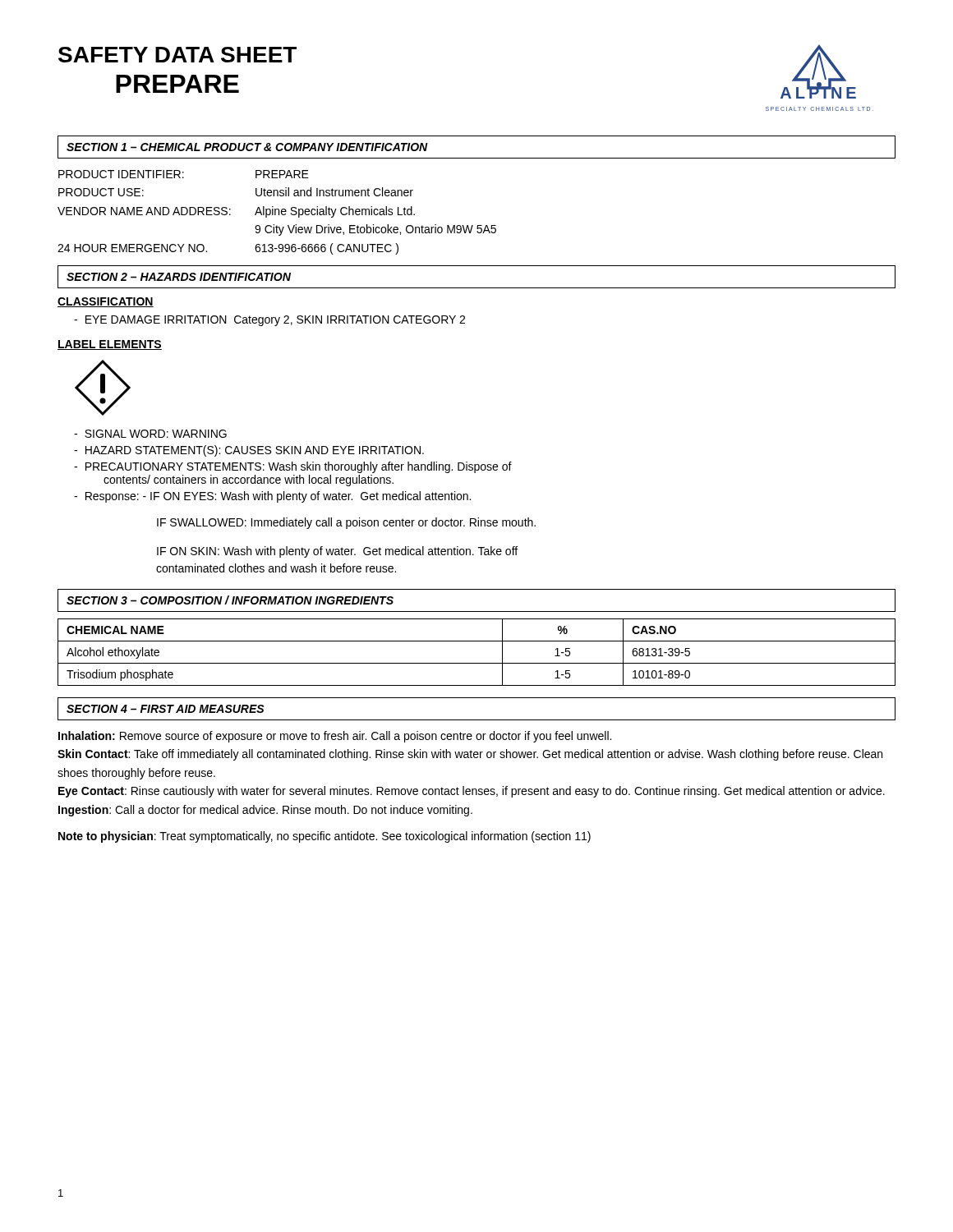Point to the region starting "Inhalation: Remove source of exposure or move"
The height and width of the screenshot is (1232, 953).
coord(476,786)
